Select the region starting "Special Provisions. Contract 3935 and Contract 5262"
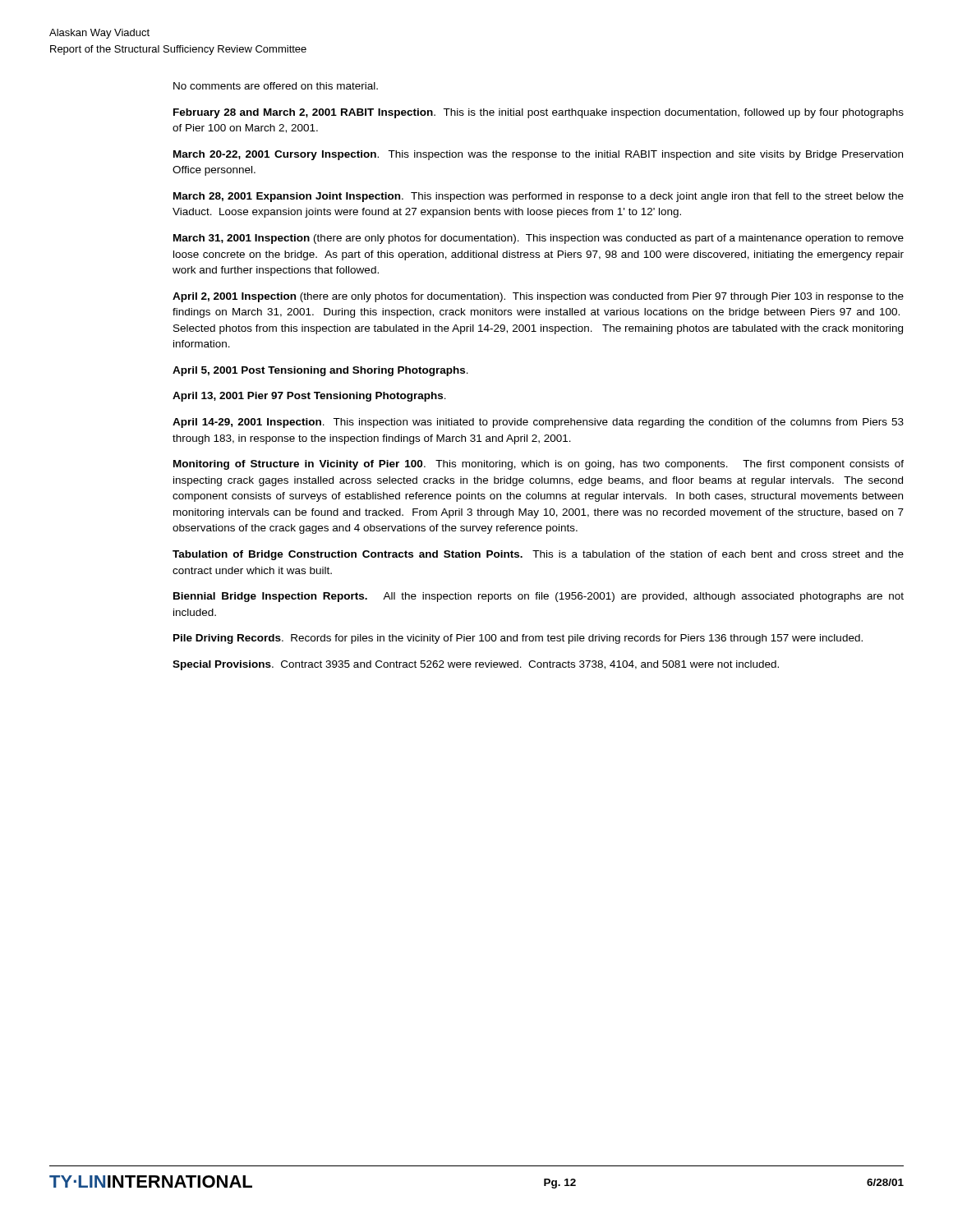953x1232 pixels. [x=538, y=664]
